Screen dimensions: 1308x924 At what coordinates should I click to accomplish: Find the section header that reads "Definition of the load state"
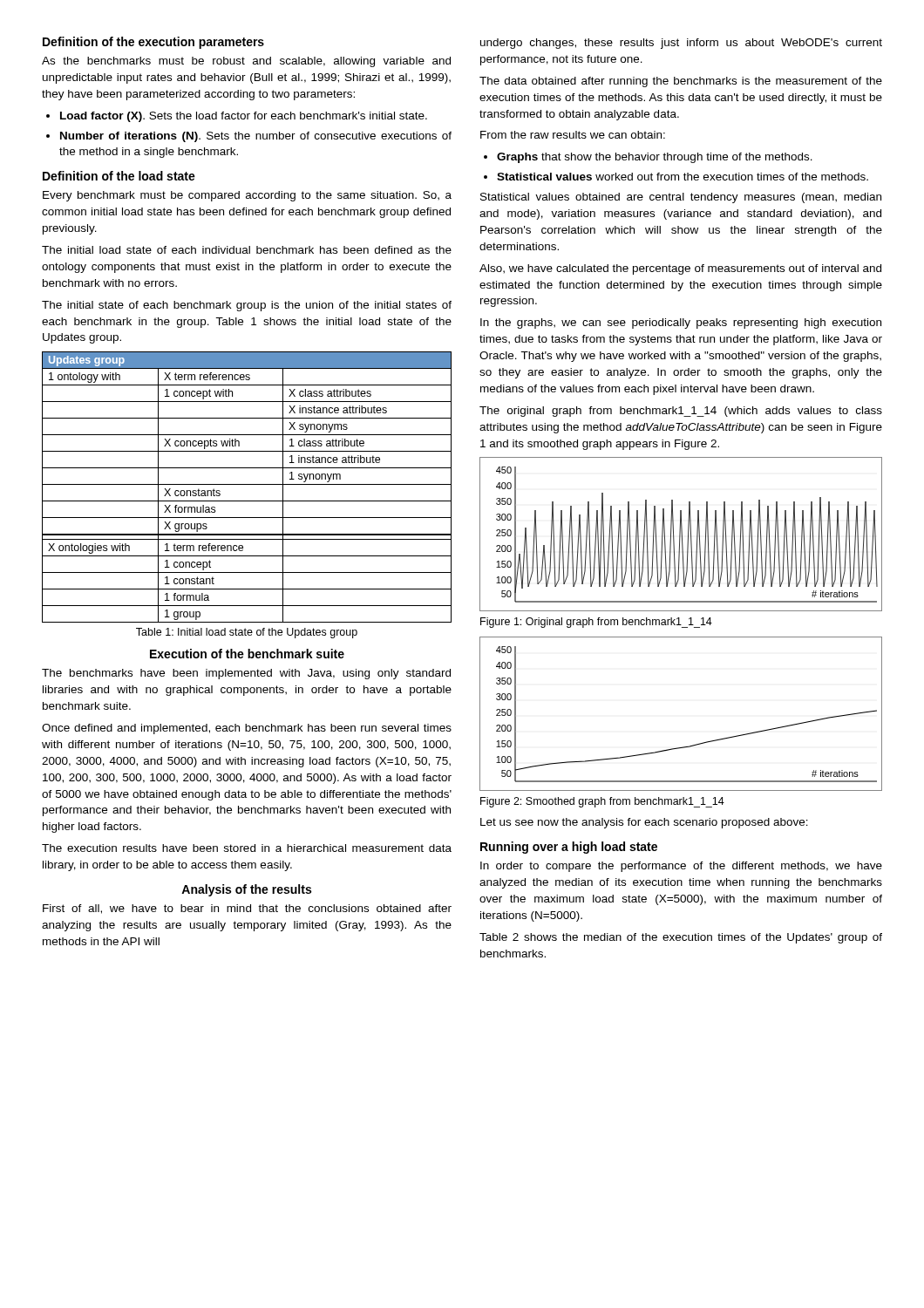point(118,176)
